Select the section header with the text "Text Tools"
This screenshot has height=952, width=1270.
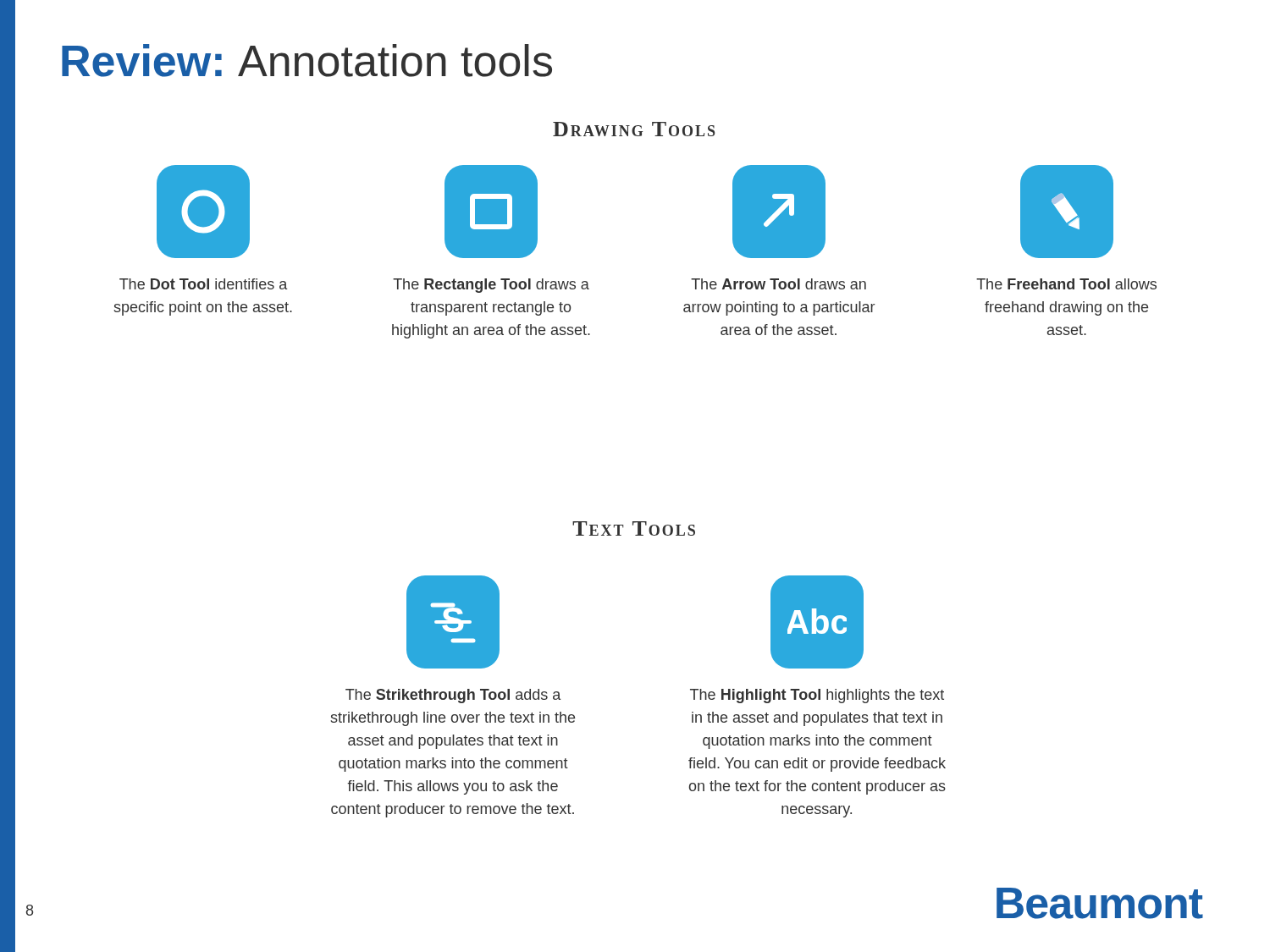click(x=635, y=528)
